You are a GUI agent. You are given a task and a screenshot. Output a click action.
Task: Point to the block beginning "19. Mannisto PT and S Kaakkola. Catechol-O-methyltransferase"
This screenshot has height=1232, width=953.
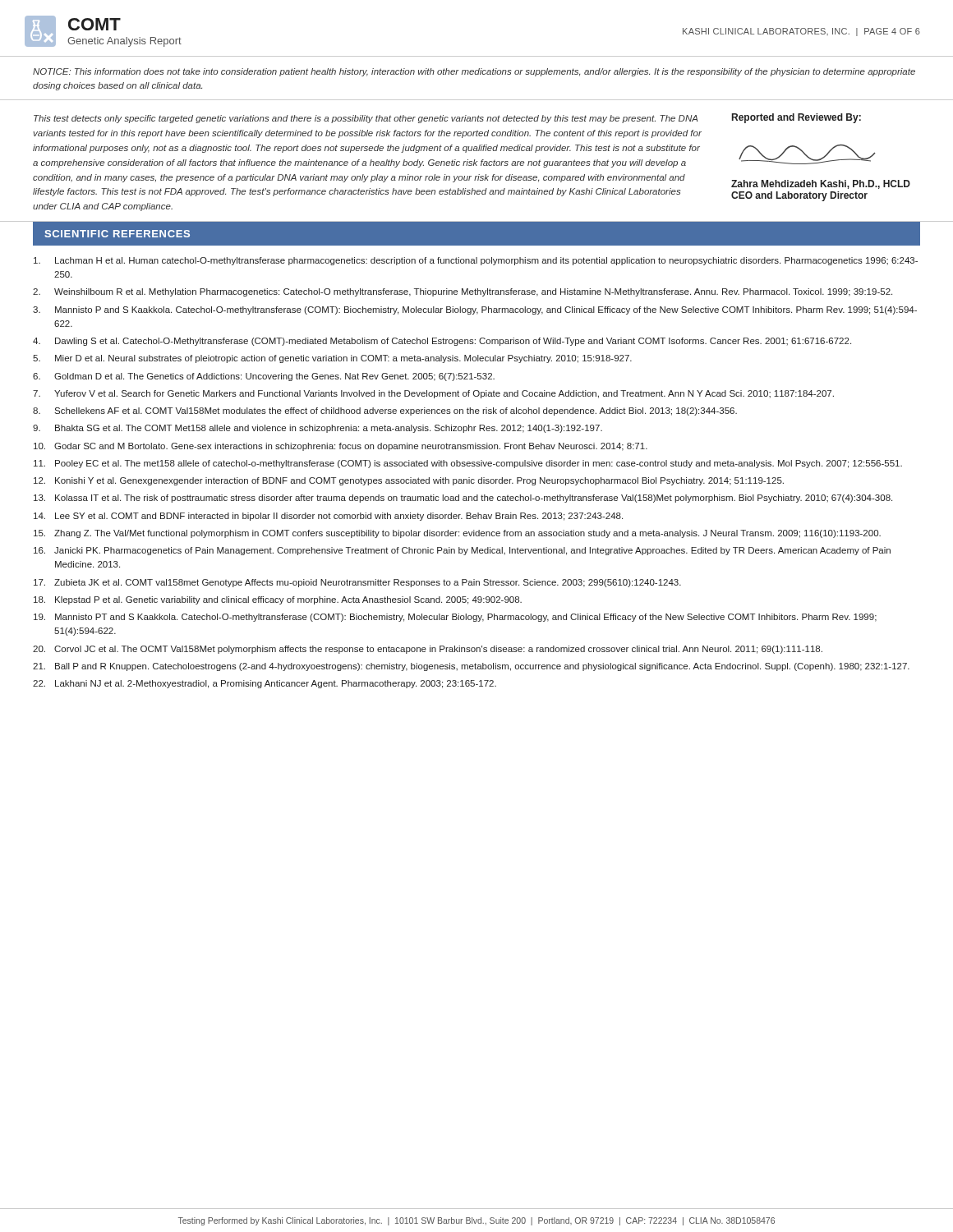pos(476,625)
